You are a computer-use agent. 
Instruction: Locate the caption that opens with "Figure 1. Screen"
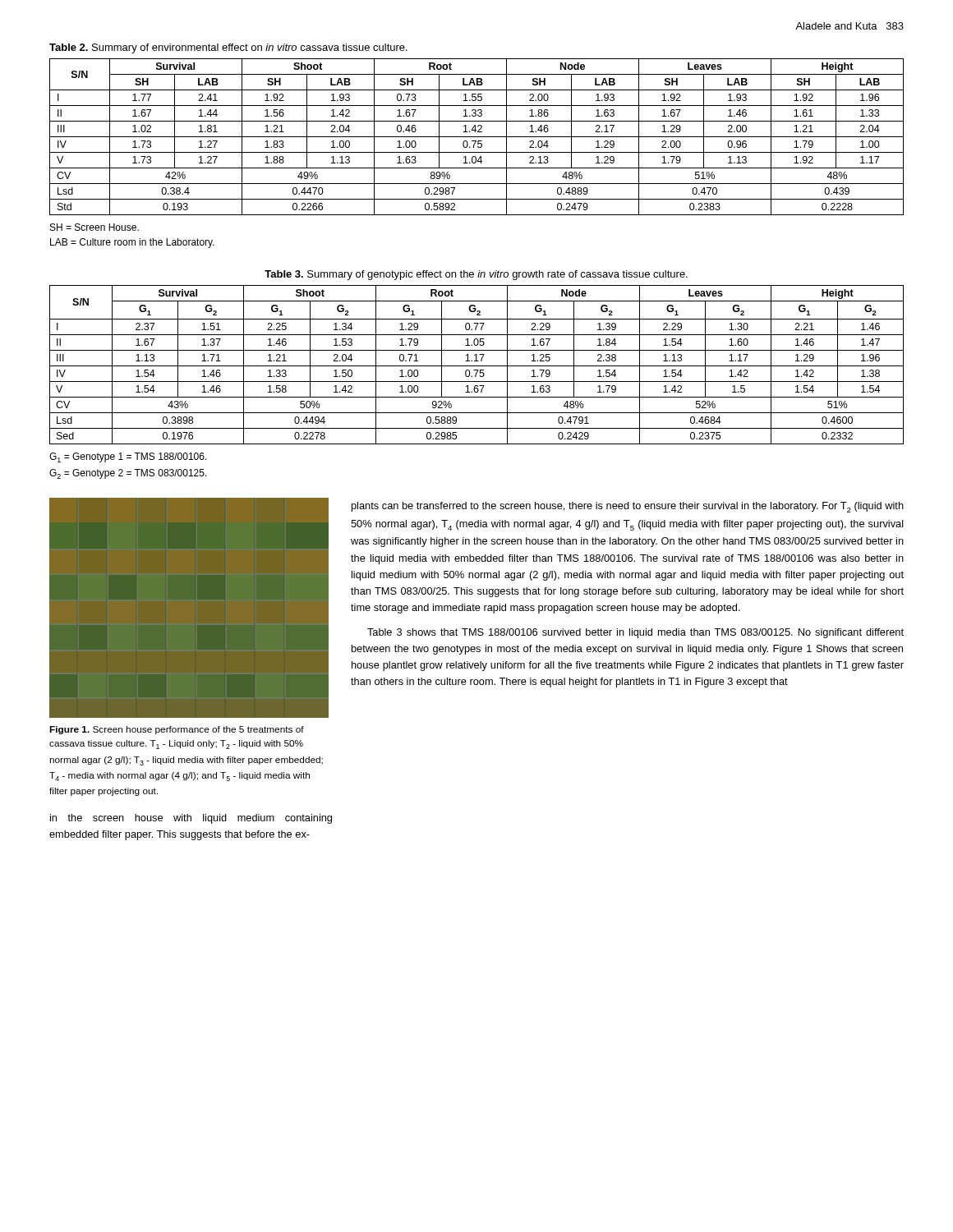pyautogui.click(x=186, y=760)
